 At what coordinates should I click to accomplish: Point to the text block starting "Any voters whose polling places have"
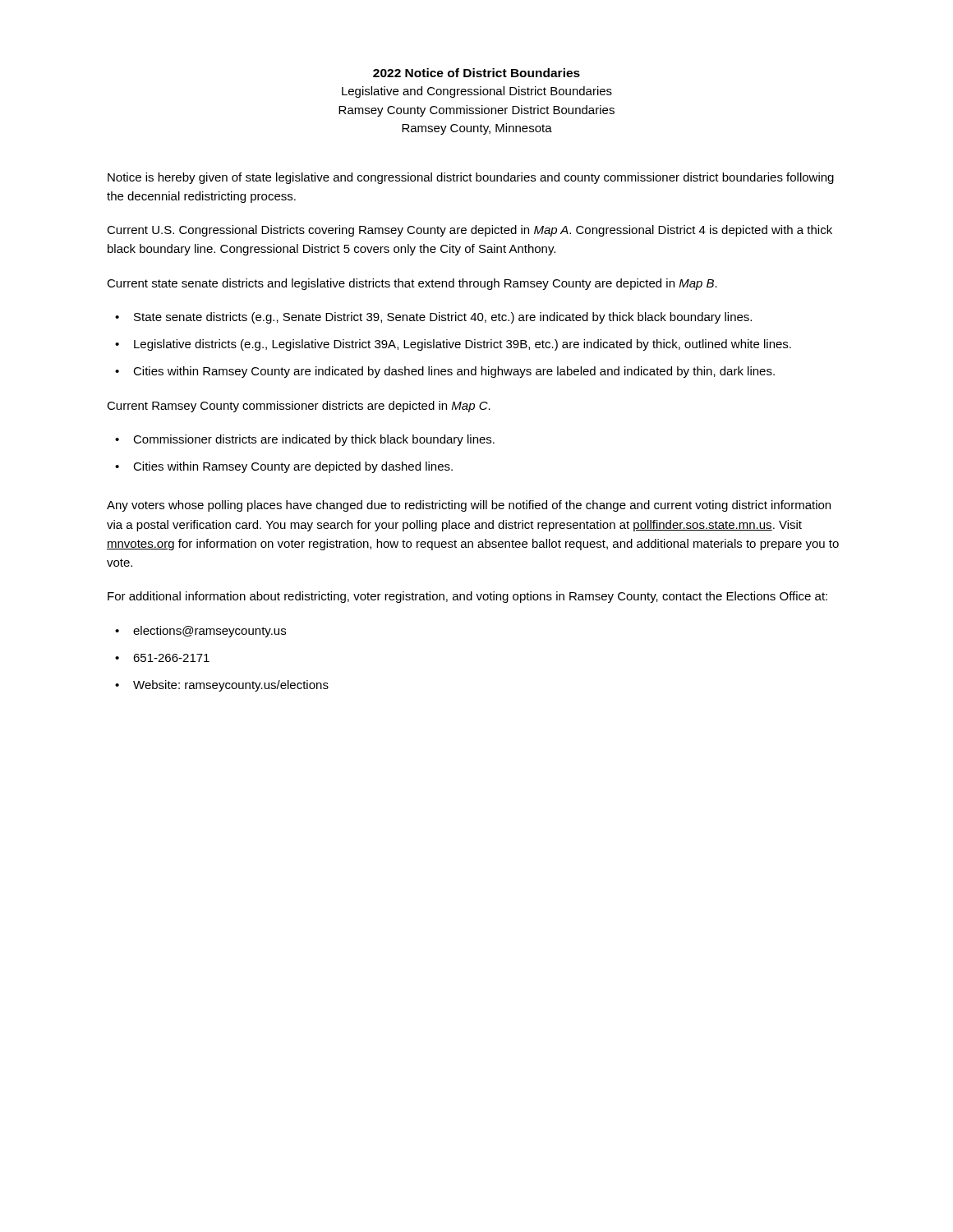pyautogui.click(x=473, y=534)
